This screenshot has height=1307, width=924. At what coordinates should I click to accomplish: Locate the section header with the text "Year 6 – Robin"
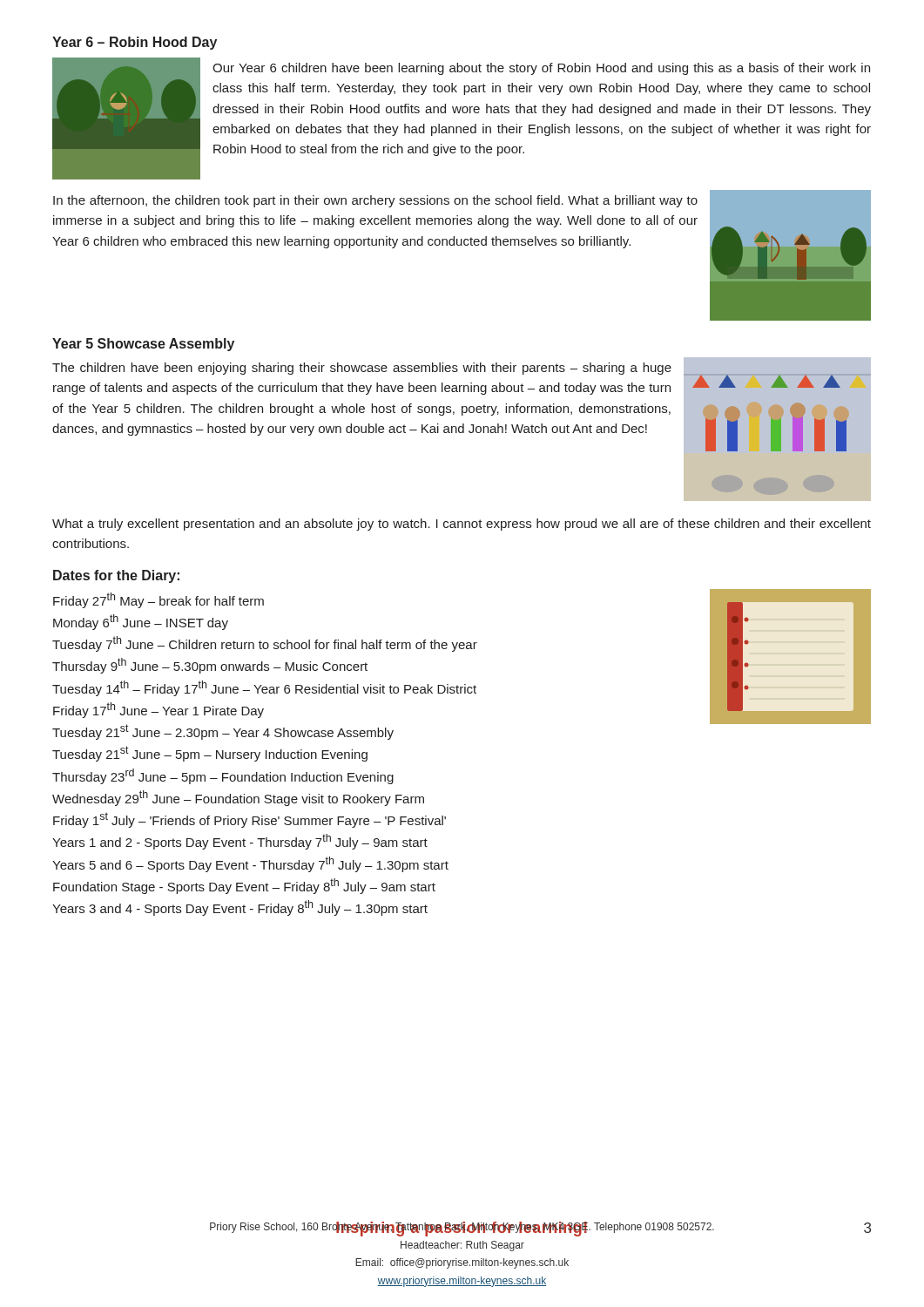pyautogui.click(x=135, y=42)
